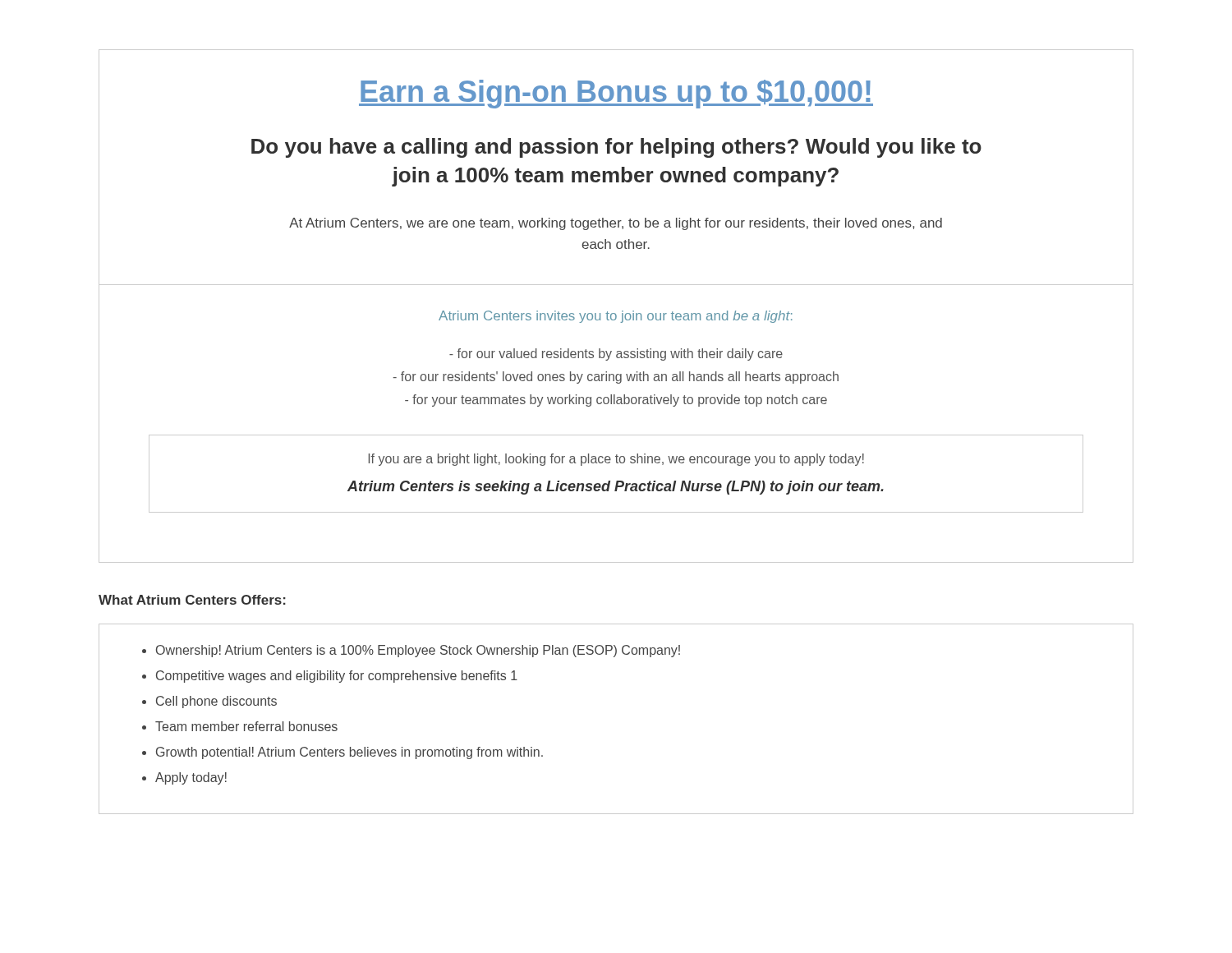Screen dimensions: 953x1232
Task: Locate the block of text that opens with "Atrium Centers is seeking a"
Action: point(616,487)
